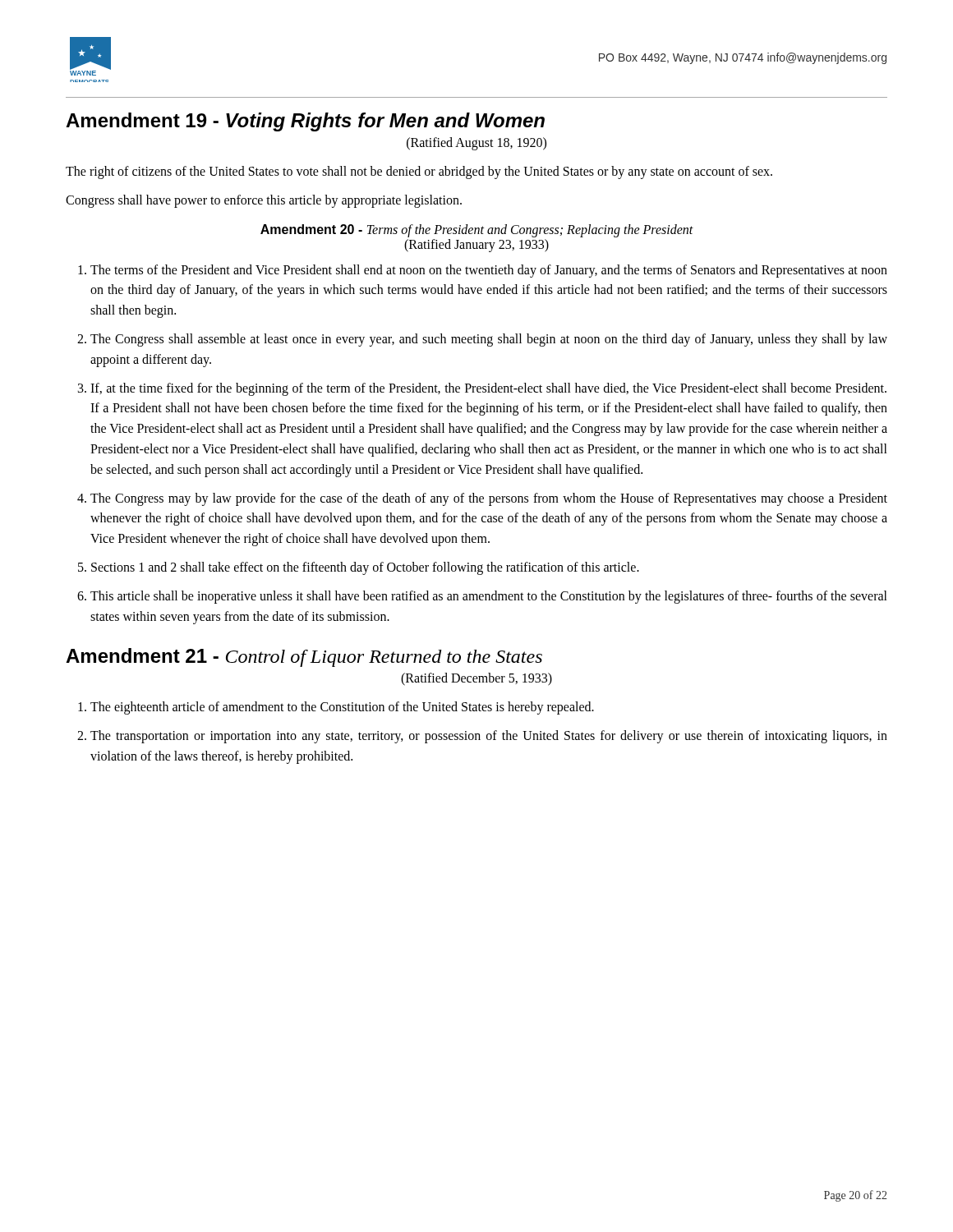This screenshot has width=953, height=1232.
Task: Locate the text block containing "Congress shall have power to enforce this"
Action: (x=264, y=200)
